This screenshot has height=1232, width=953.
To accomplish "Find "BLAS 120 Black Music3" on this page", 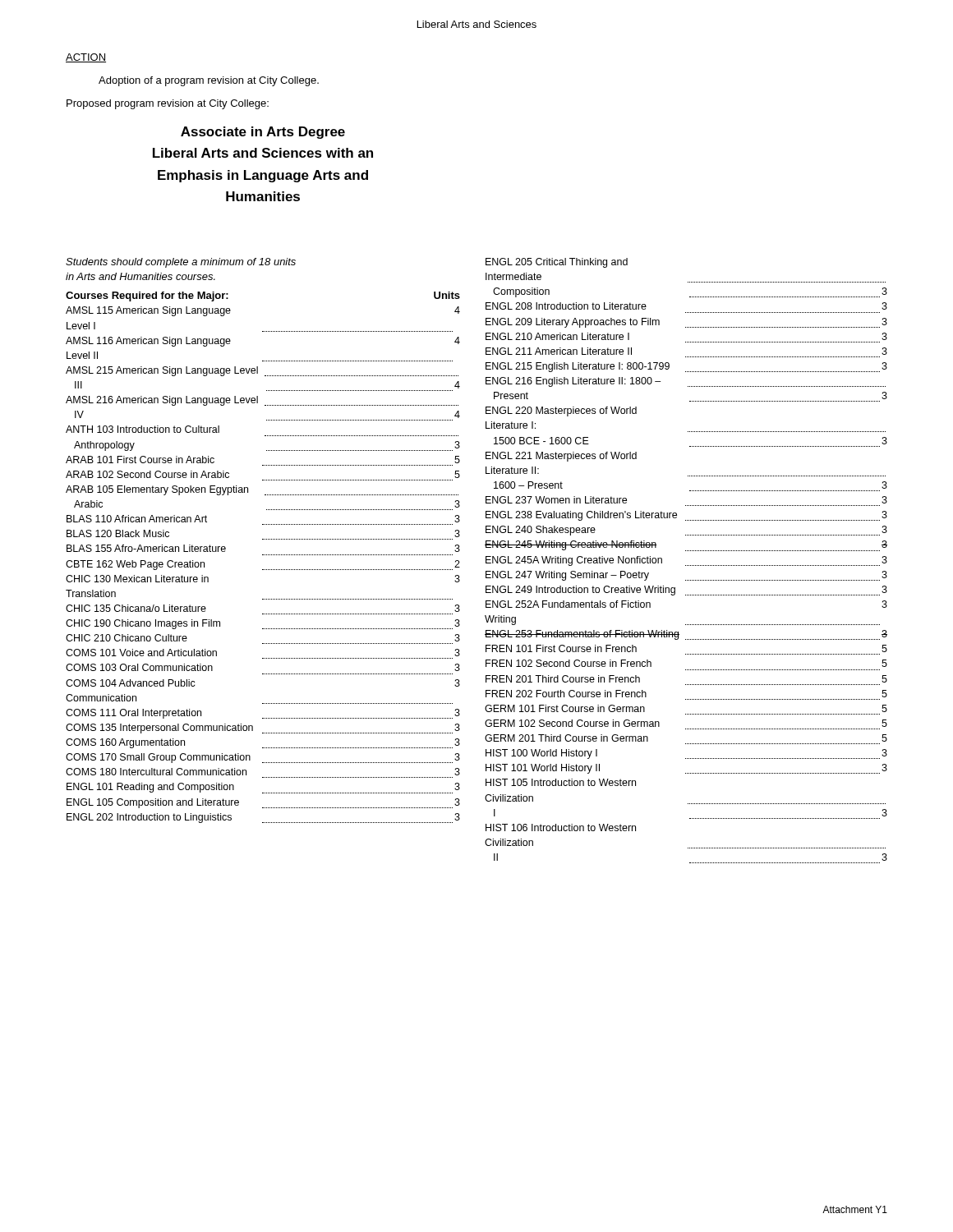I will (x=263, y=534).
